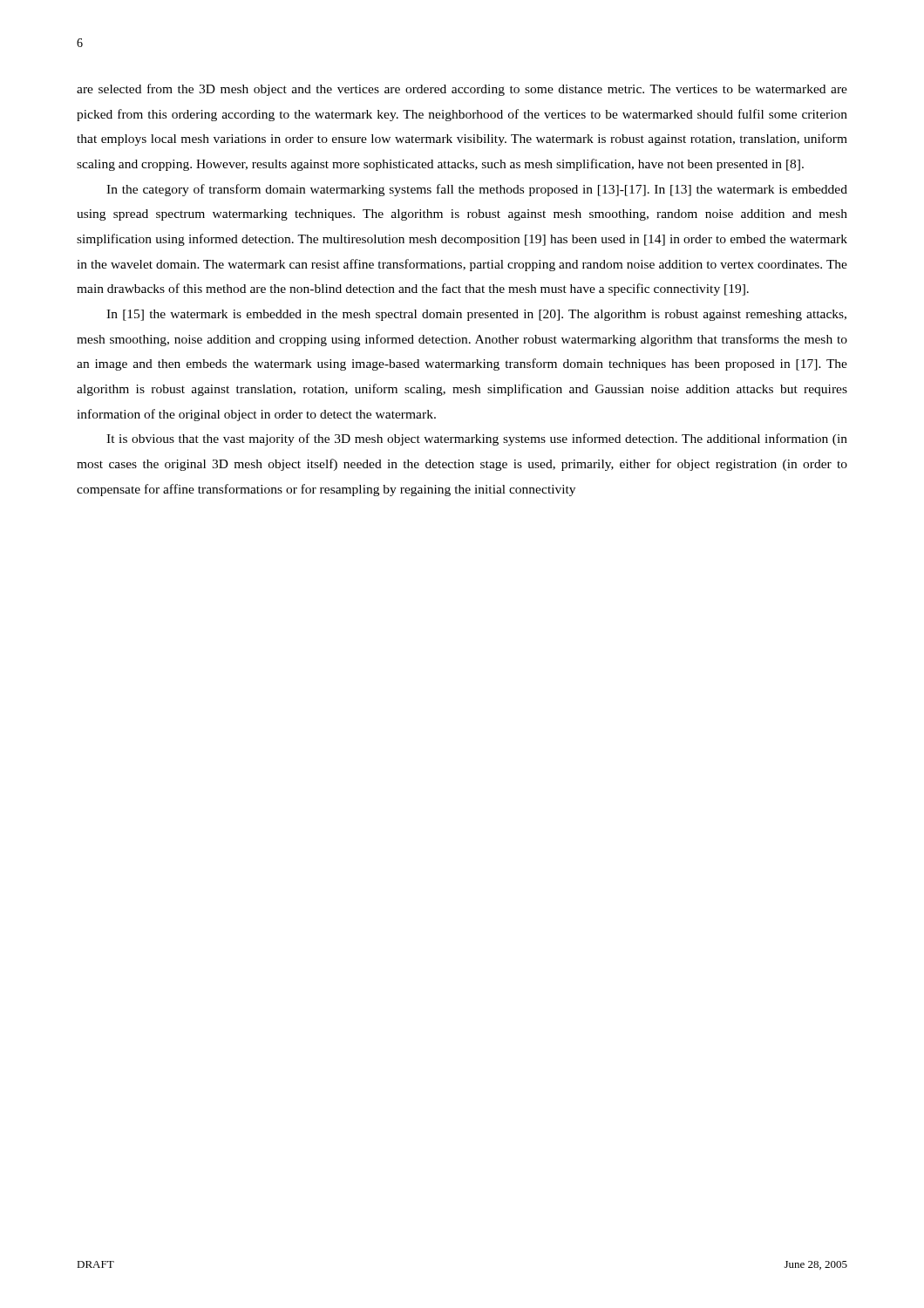Point to the block beginning "In the category of transform domain watermarking systems"
924x1308 pixels.
pyautogui.click(x=462, y=239)
